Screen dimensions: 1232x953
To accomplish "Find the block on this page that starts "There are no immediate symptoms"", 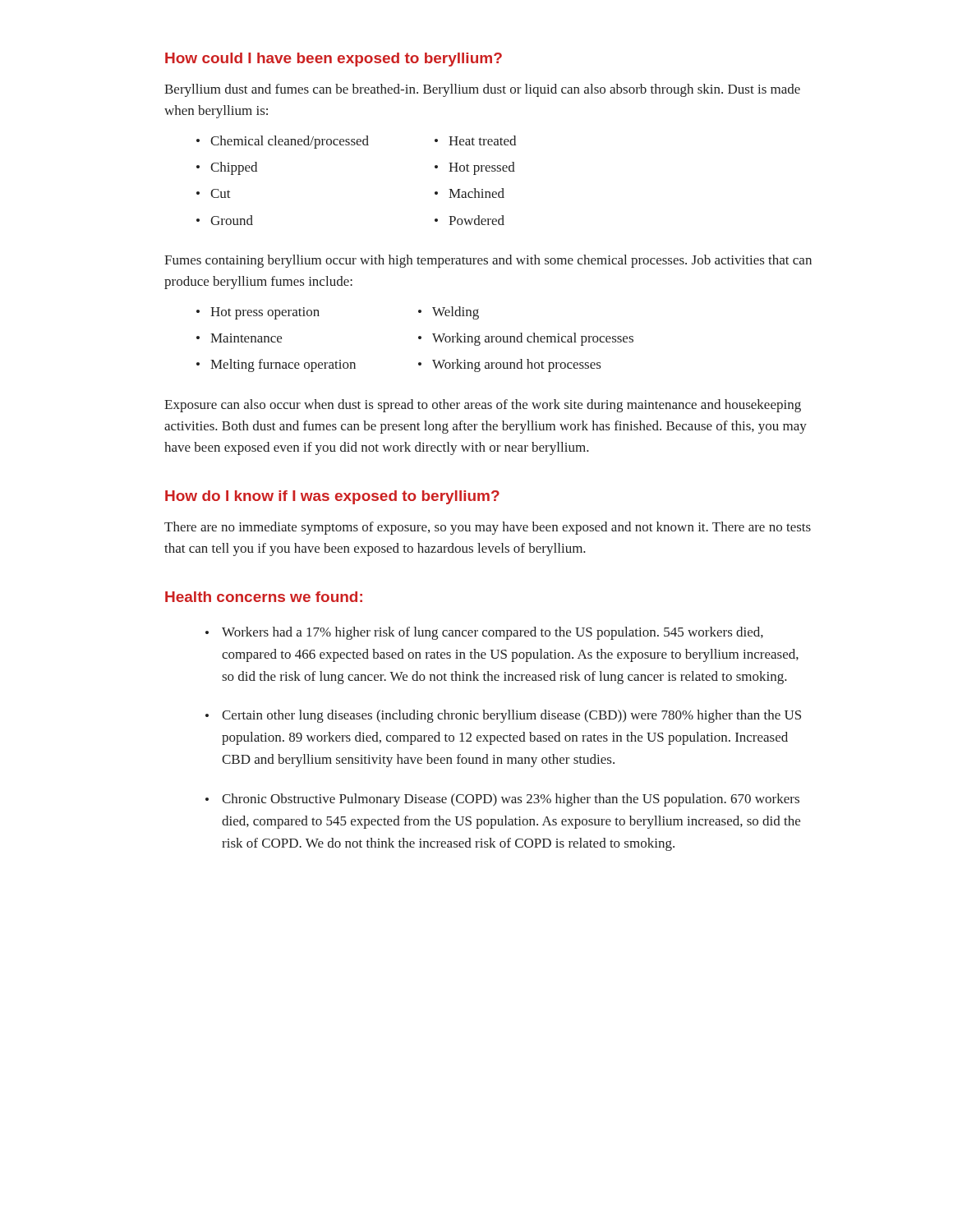I will tap(488, 538).
